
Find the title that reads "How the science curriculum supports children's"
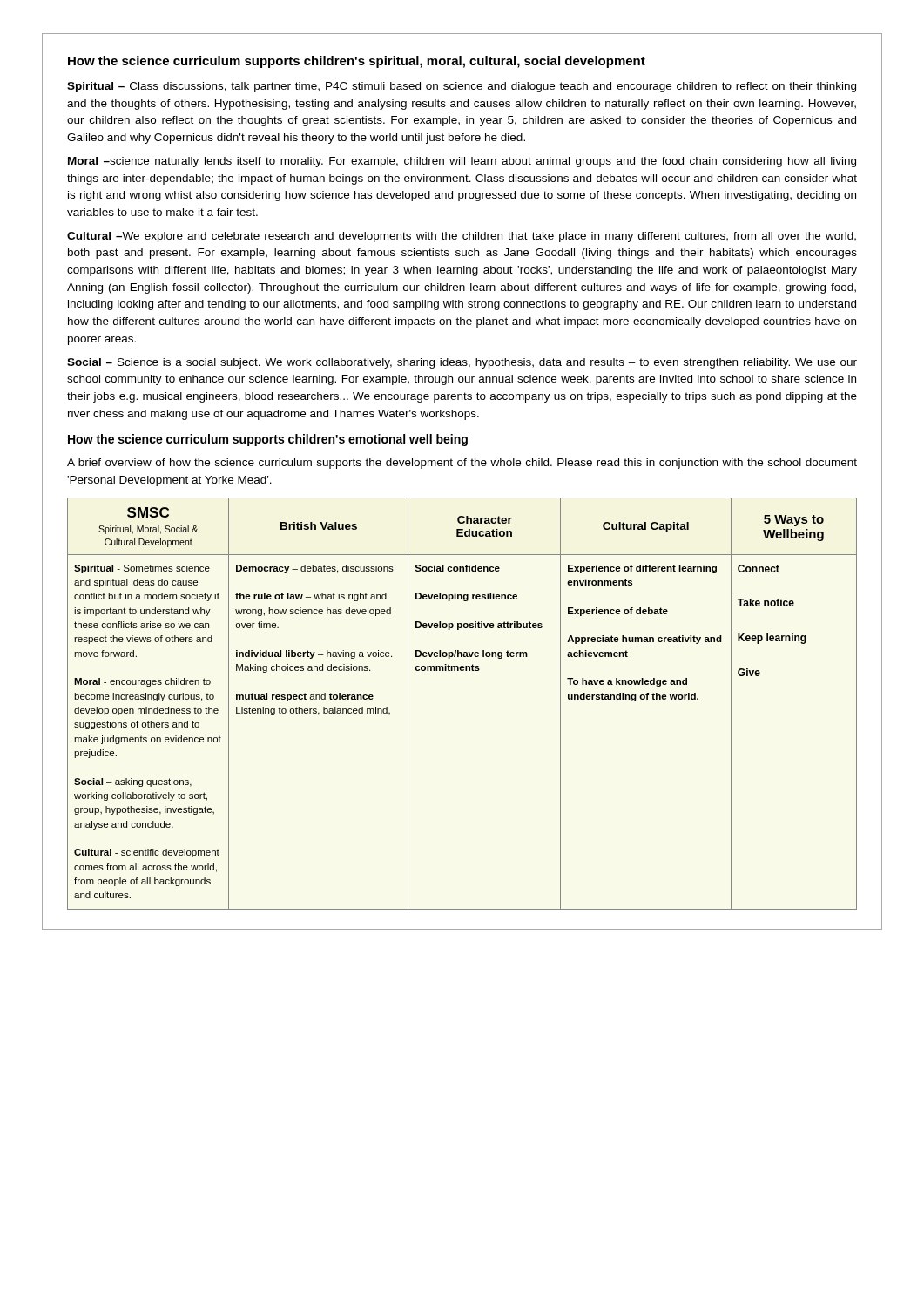click(x=356, y=61)
